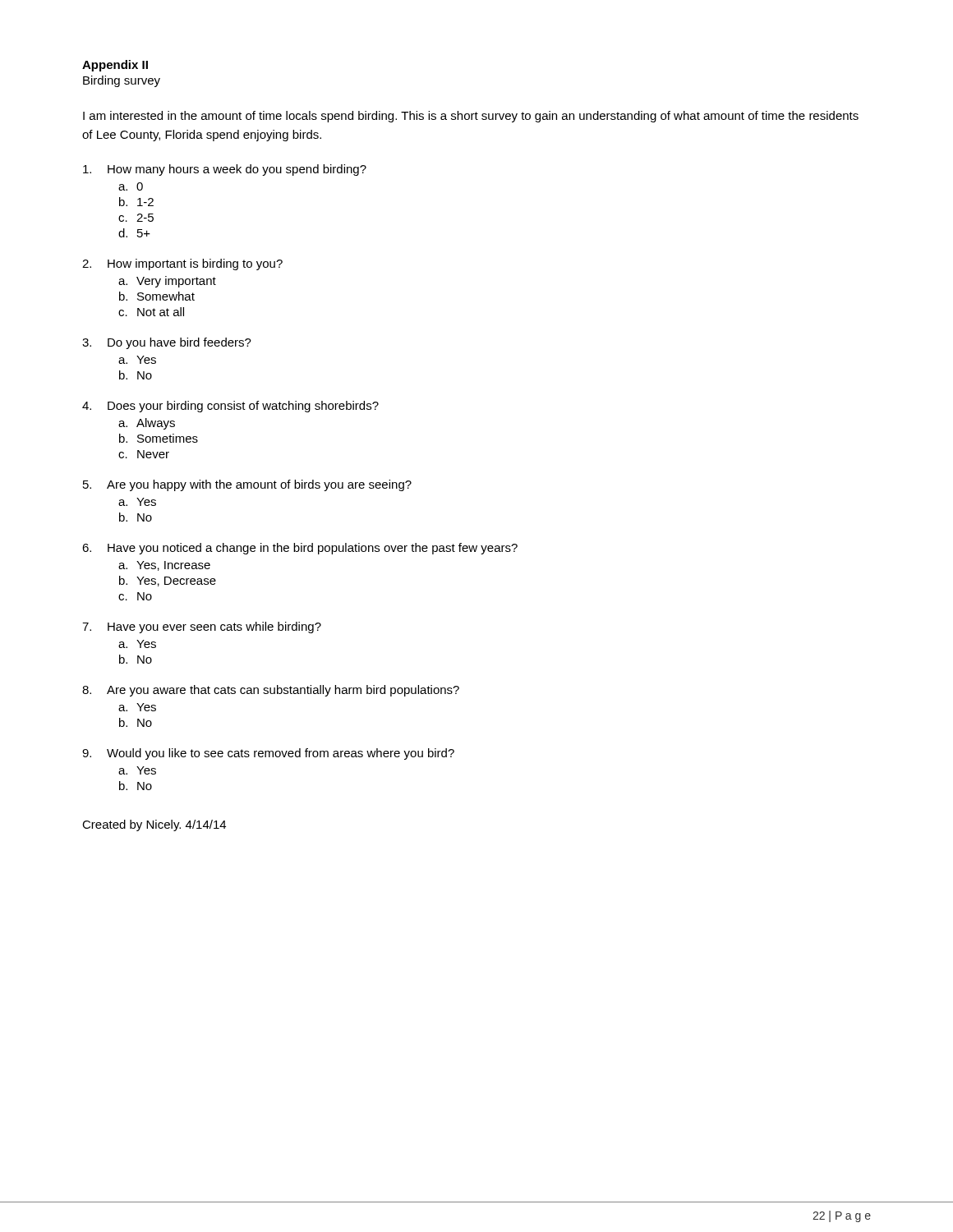Select the text block starting "Have you ever seen cats"
The image size is (953, 1232).
(214, 627)
